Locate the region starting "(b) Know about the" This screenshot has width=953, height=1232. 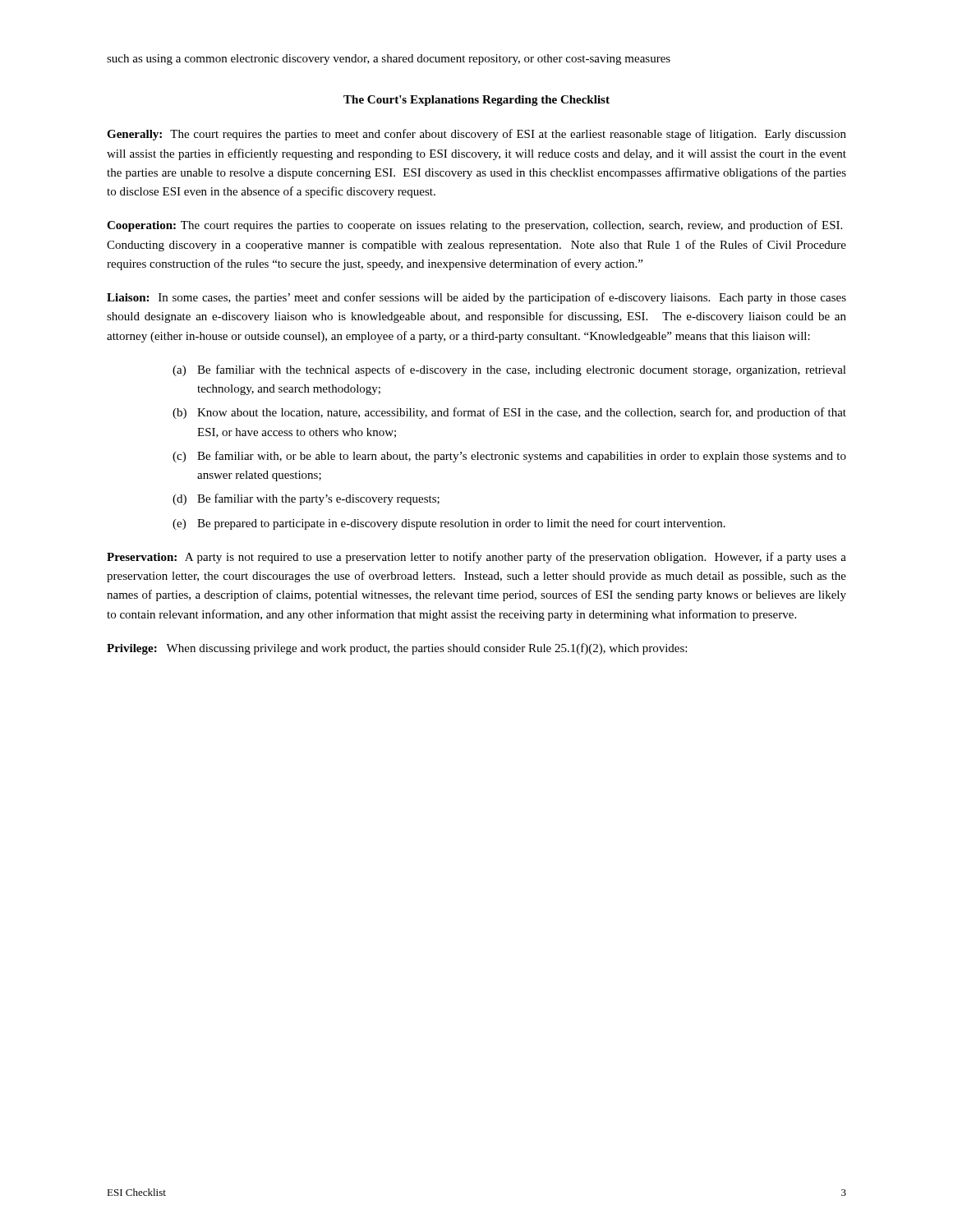click(509, 423)
